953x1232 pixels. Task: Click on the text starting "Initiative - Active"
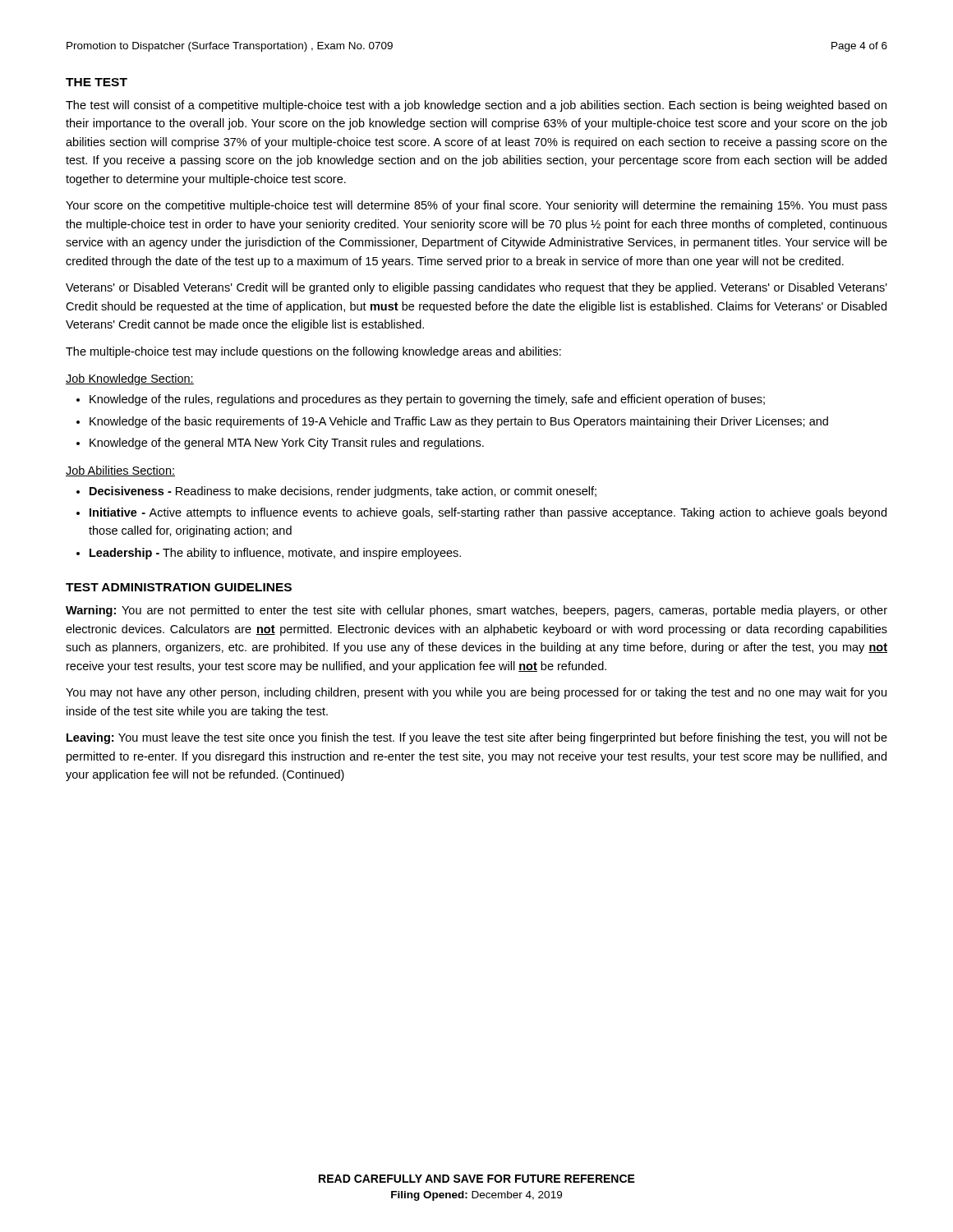pyautogui.click(x=488, y=522)
